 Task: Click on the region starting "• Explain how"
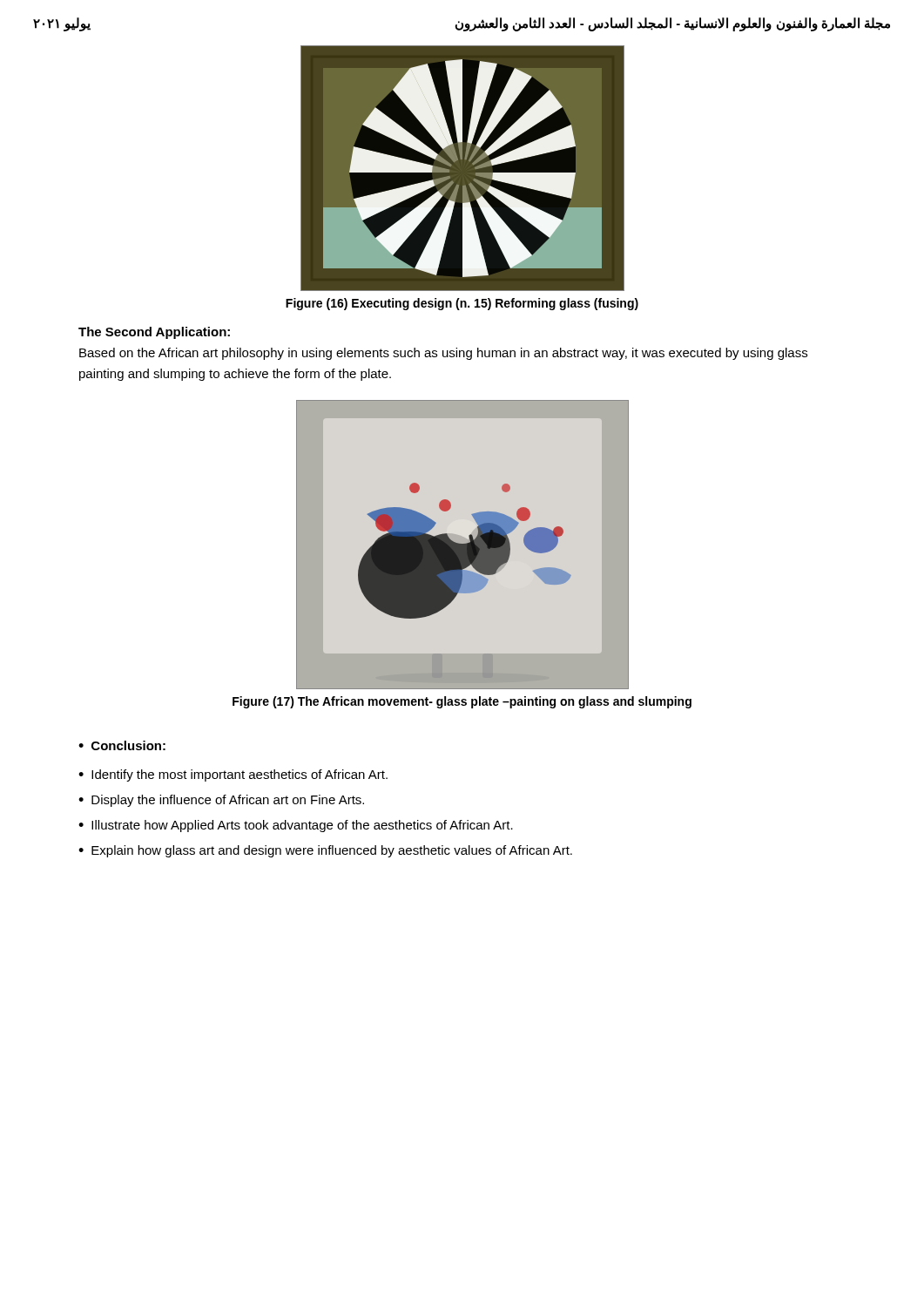(326, 851)
